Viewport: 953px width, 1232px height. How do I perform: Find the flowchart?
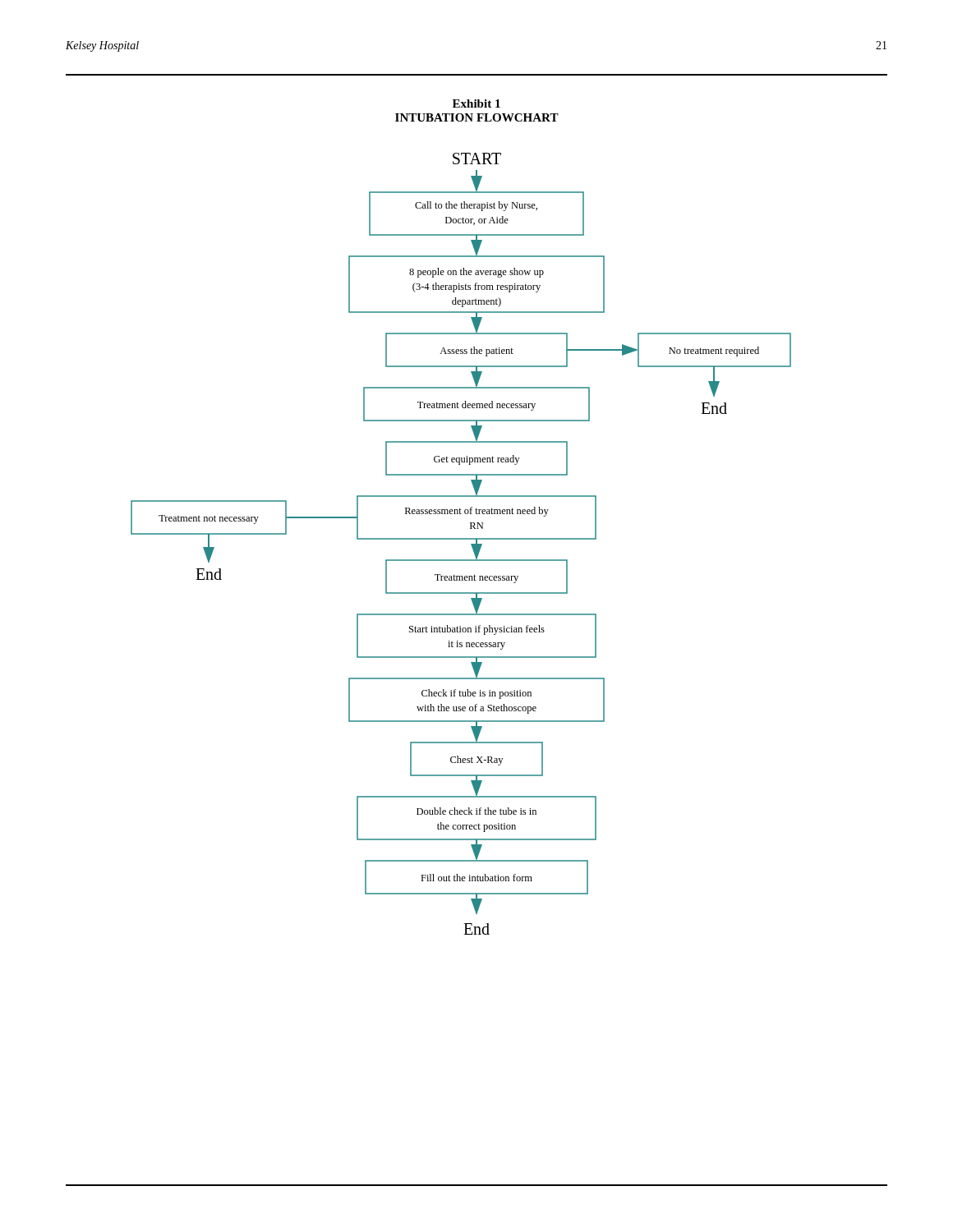[476, 660]
